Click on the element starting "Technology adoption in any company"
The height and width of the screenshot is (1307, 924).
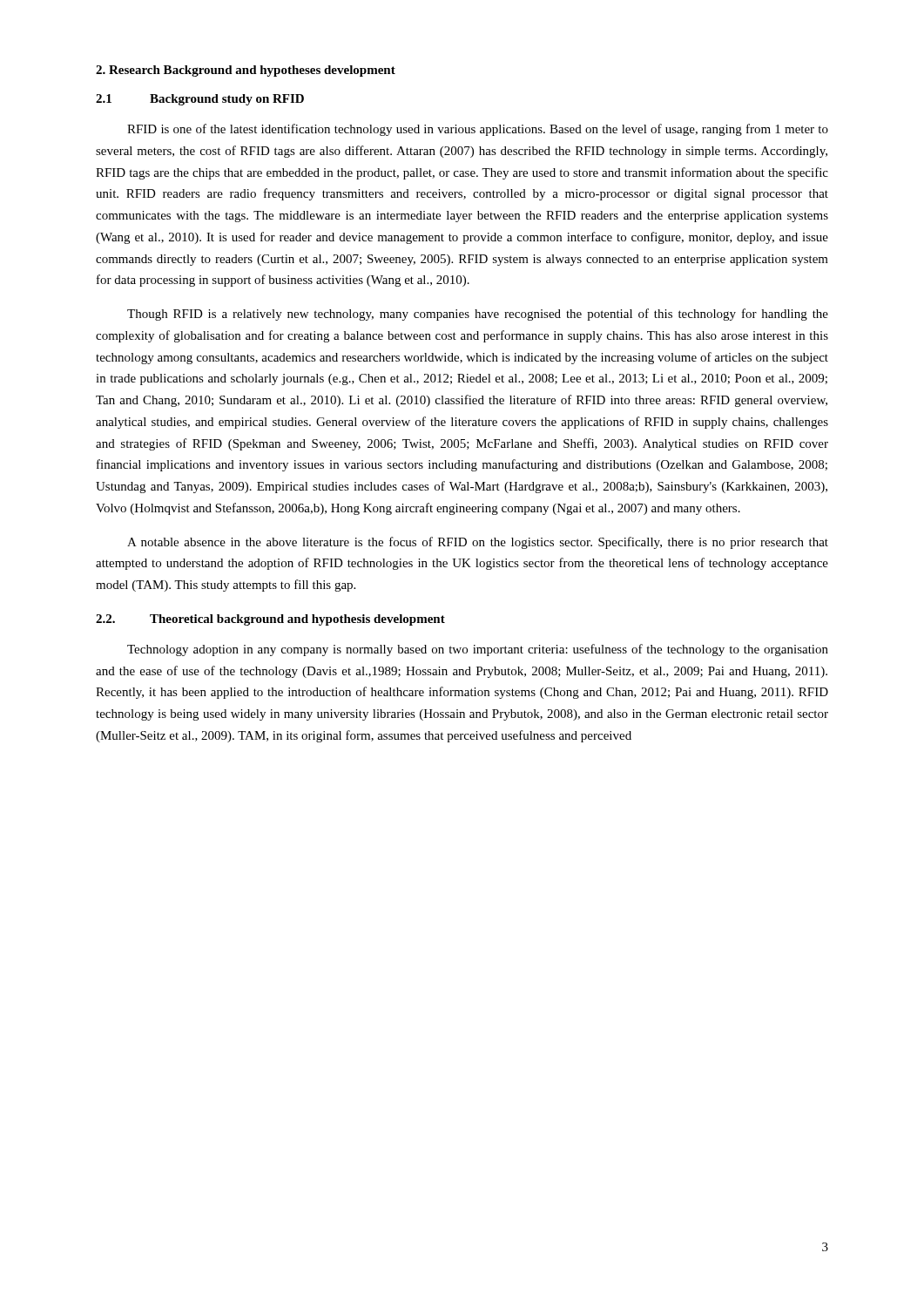tap(462, 692)
